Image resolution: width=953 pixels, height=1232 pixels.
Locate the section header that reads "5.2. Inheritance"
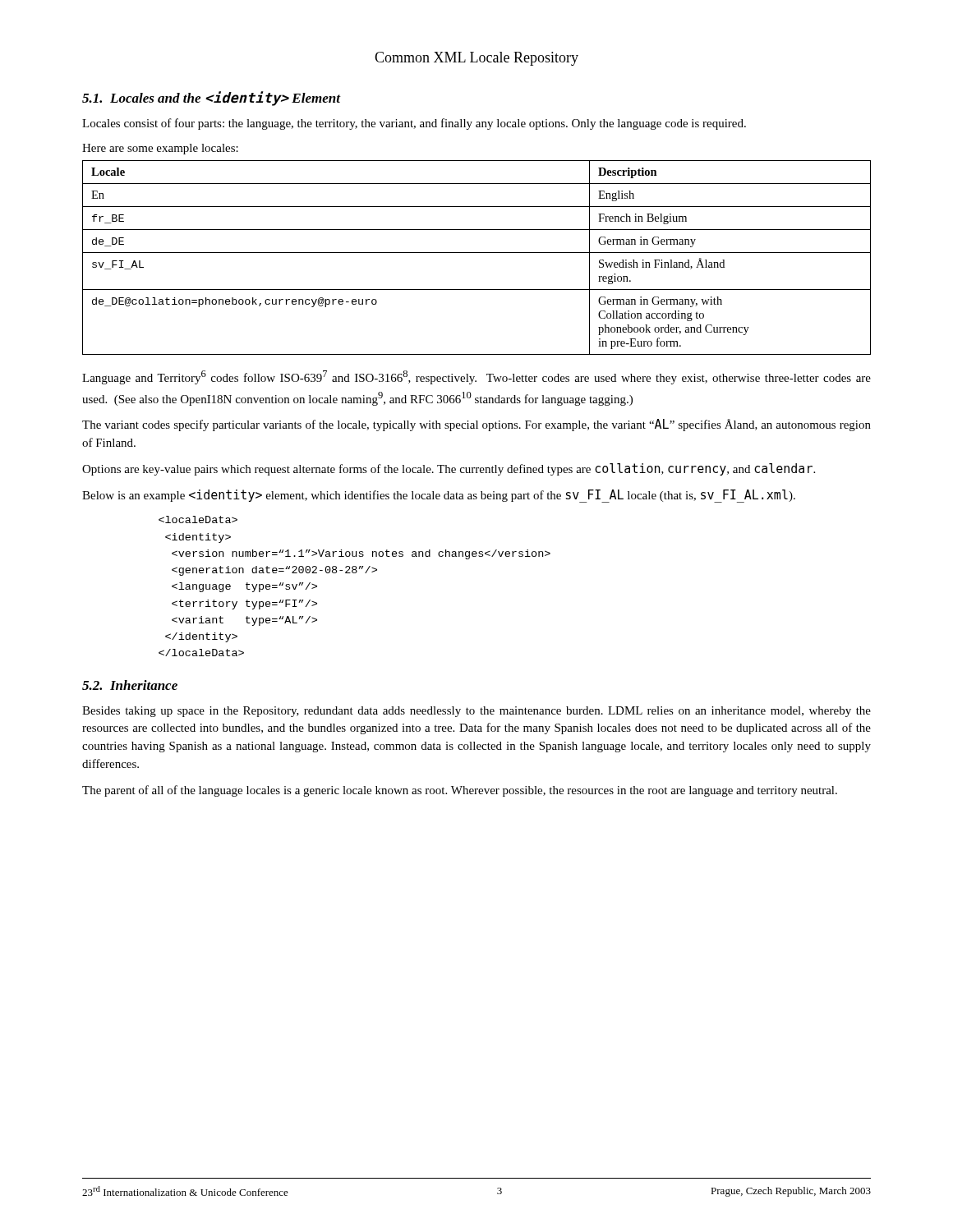tap(130, 685)
